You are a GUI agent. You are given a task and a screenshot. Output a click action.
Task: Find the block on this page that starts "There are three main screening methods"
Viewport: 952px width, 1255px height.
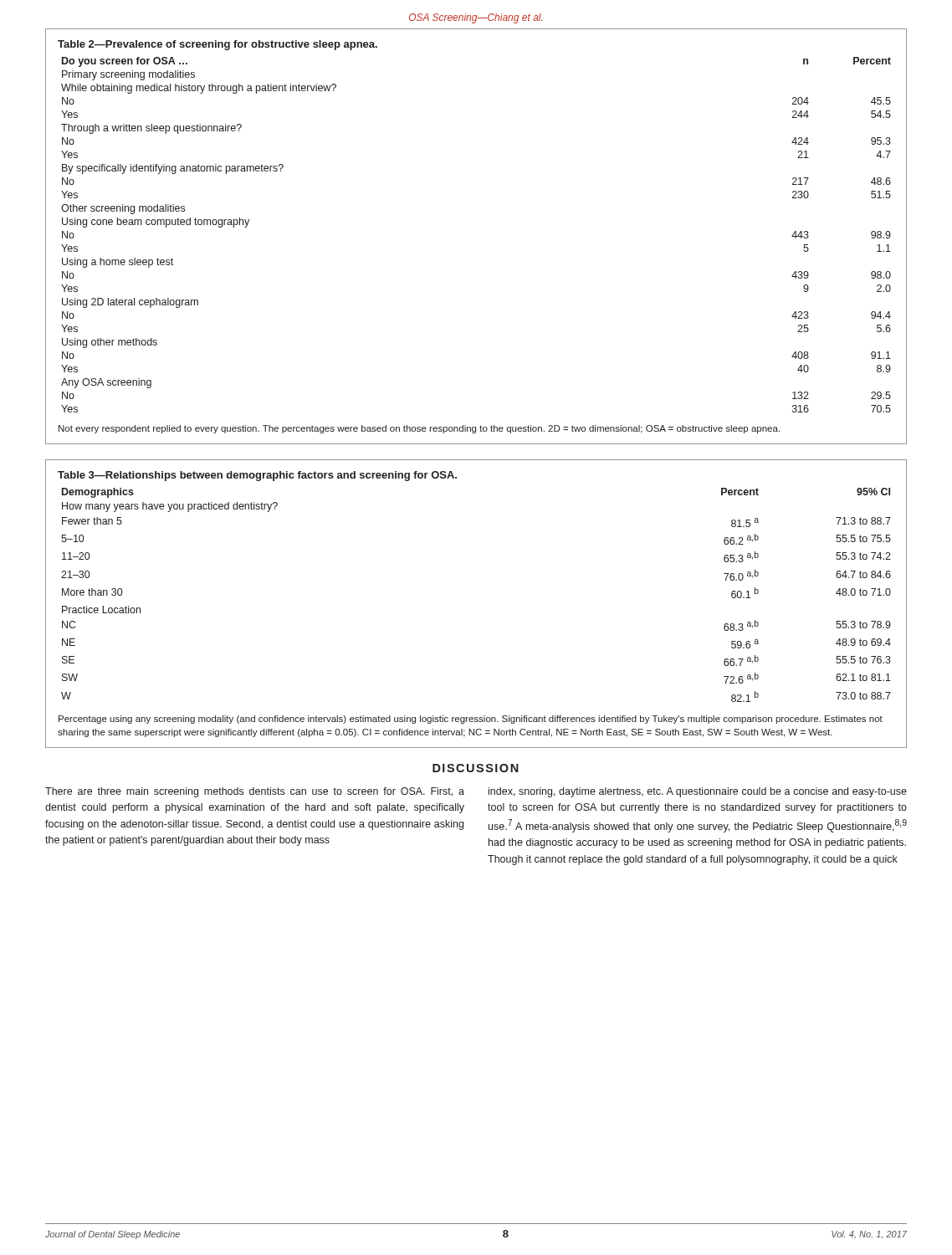pyautogui.click(x=255, y=816)
